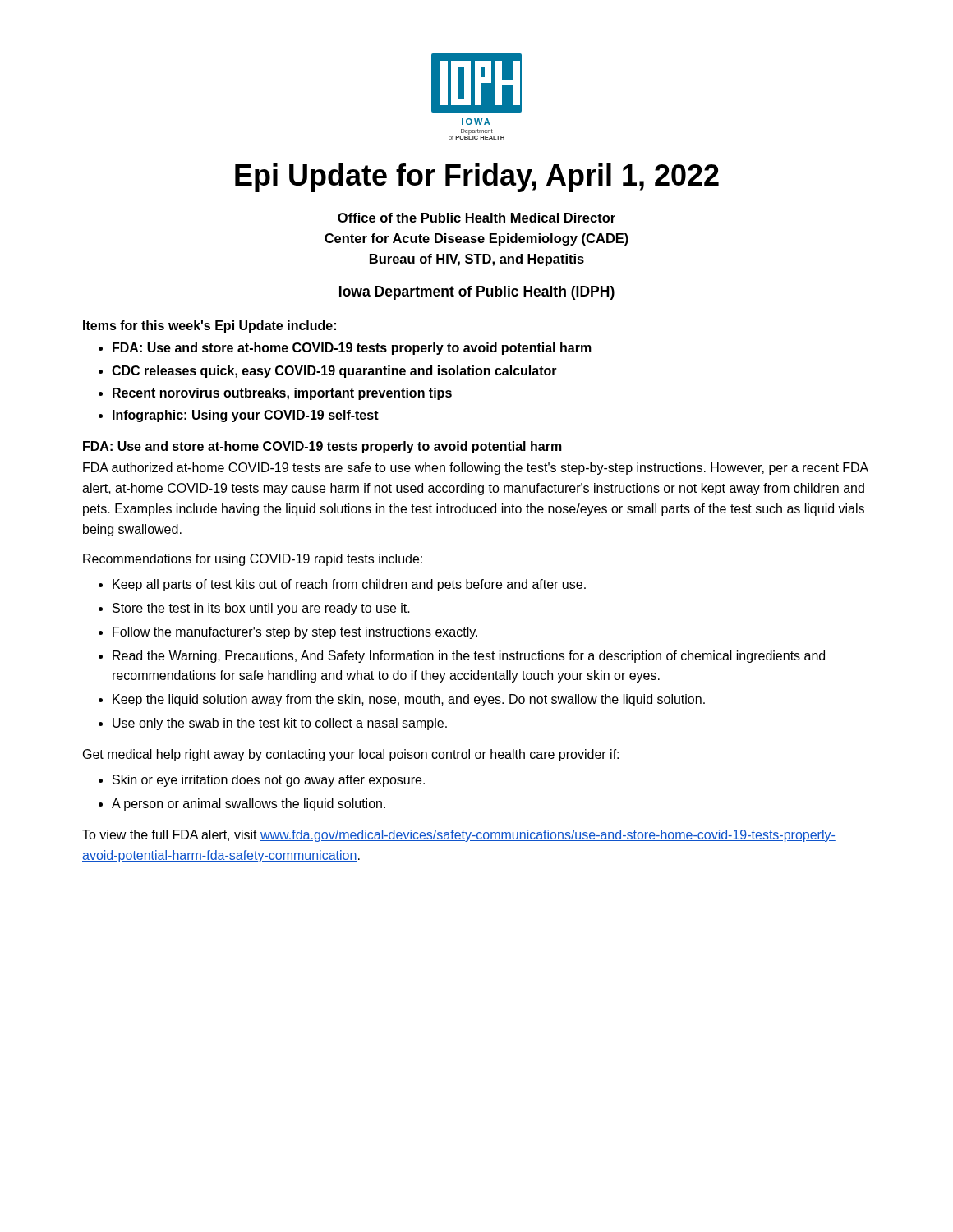Navigate to the text block starting "Read the Warning,"
This screenshot has height=1232, width=953.
[x=469, y=666]
